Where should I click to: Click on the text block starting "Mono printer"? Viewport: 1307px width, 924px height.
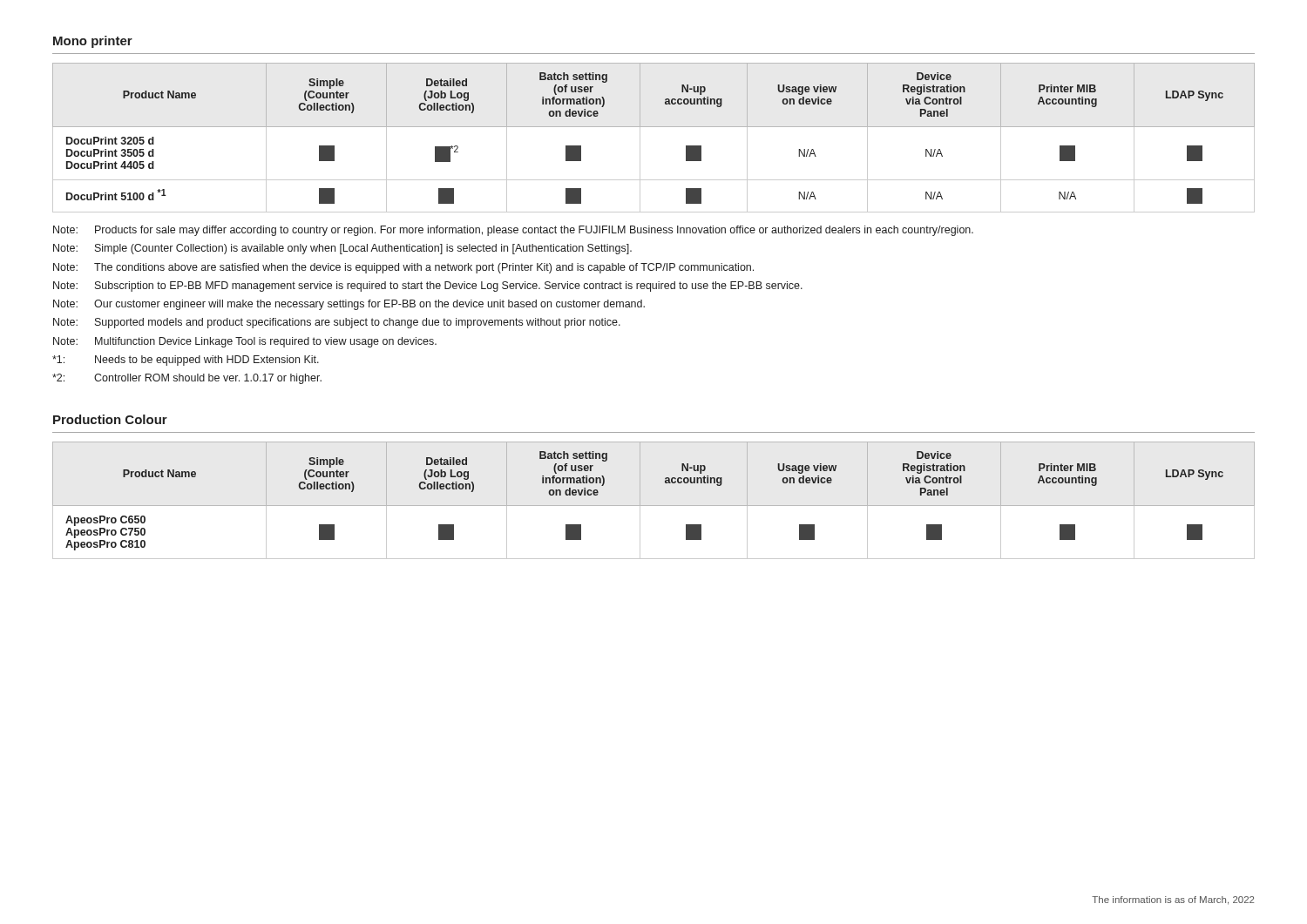click(92, 40)
